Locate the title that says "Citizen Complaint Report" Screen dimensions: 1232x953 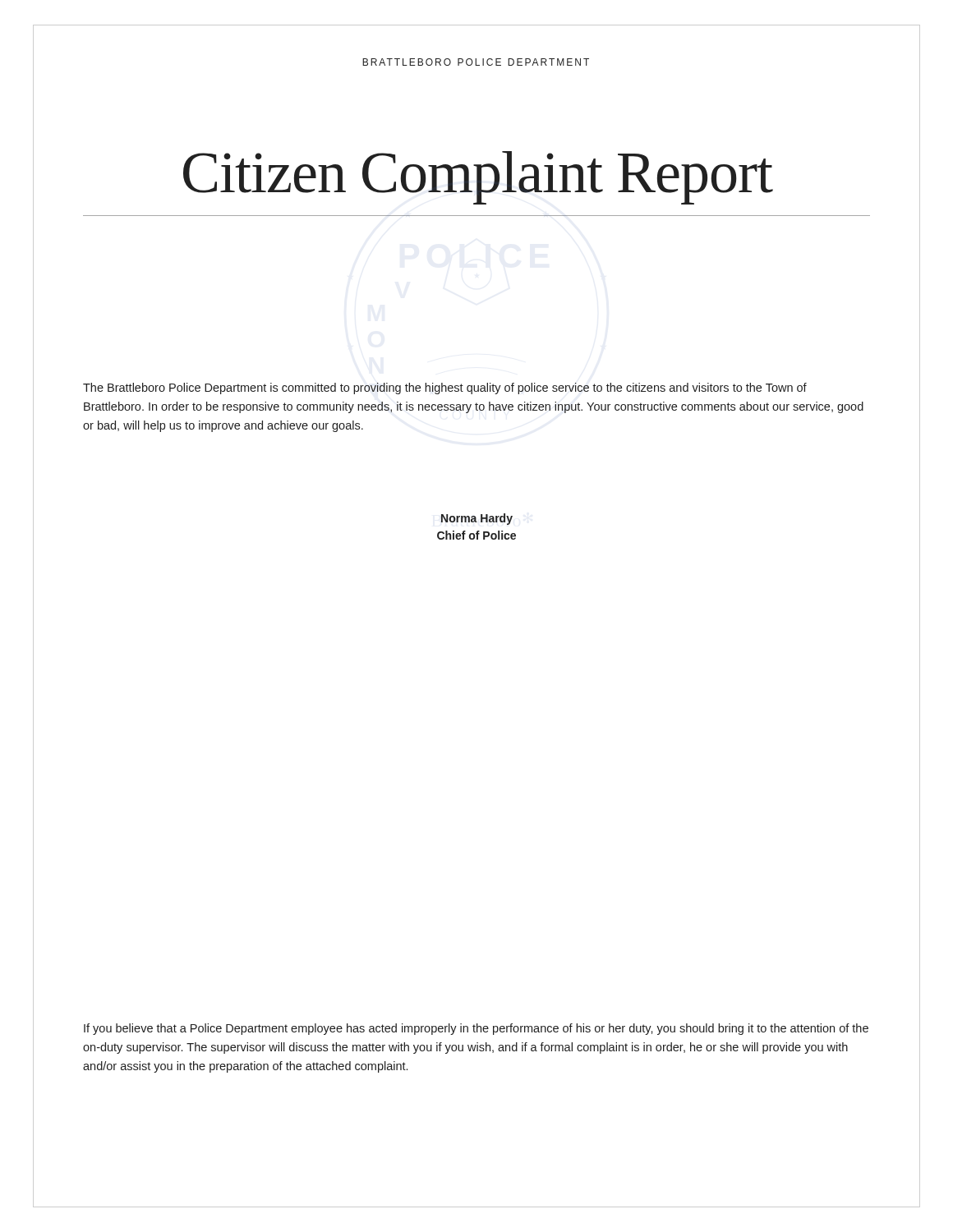click(x=476, y=178)
